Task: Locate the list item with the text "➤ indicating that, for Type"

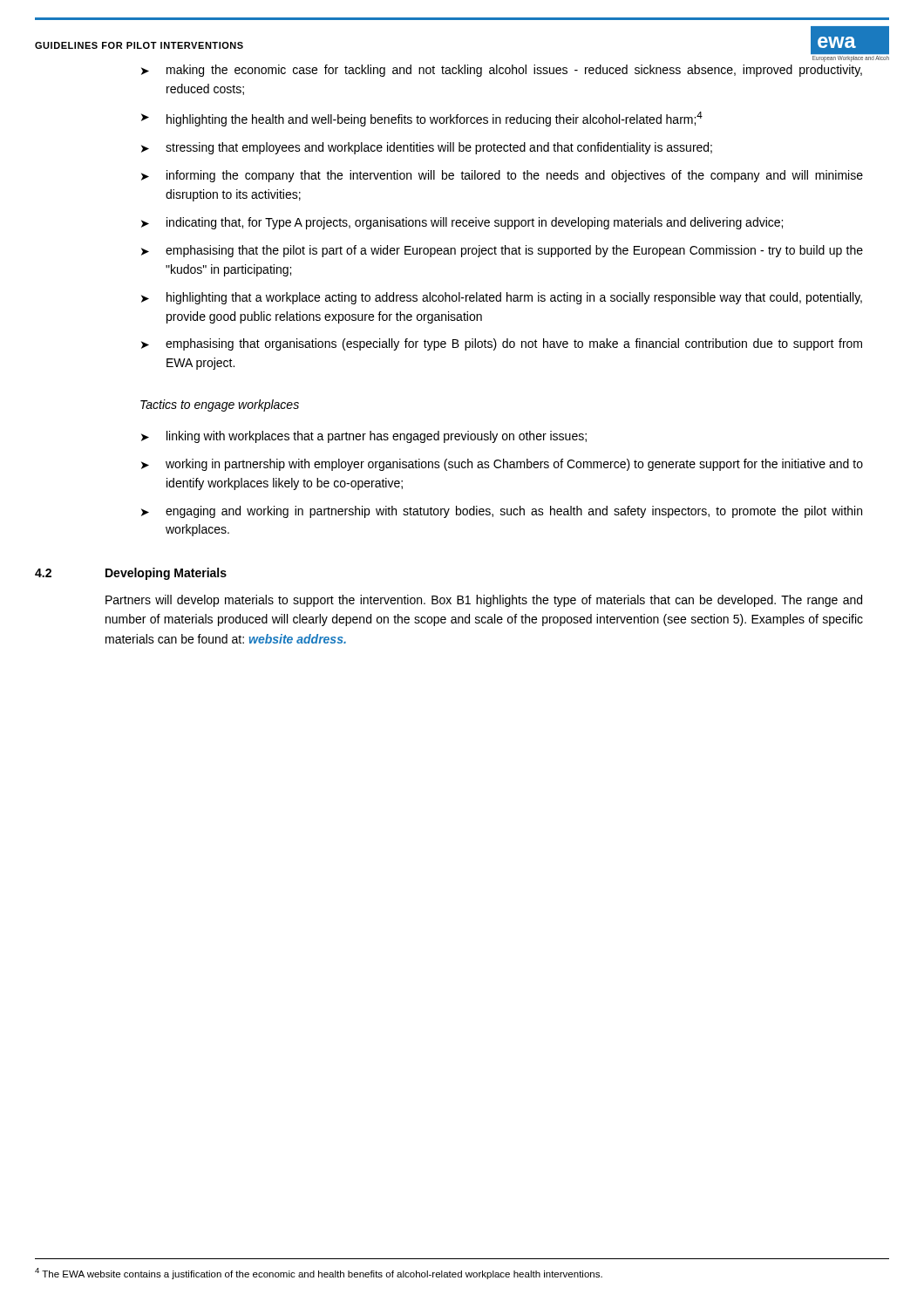Action: [x=501, y=223]
